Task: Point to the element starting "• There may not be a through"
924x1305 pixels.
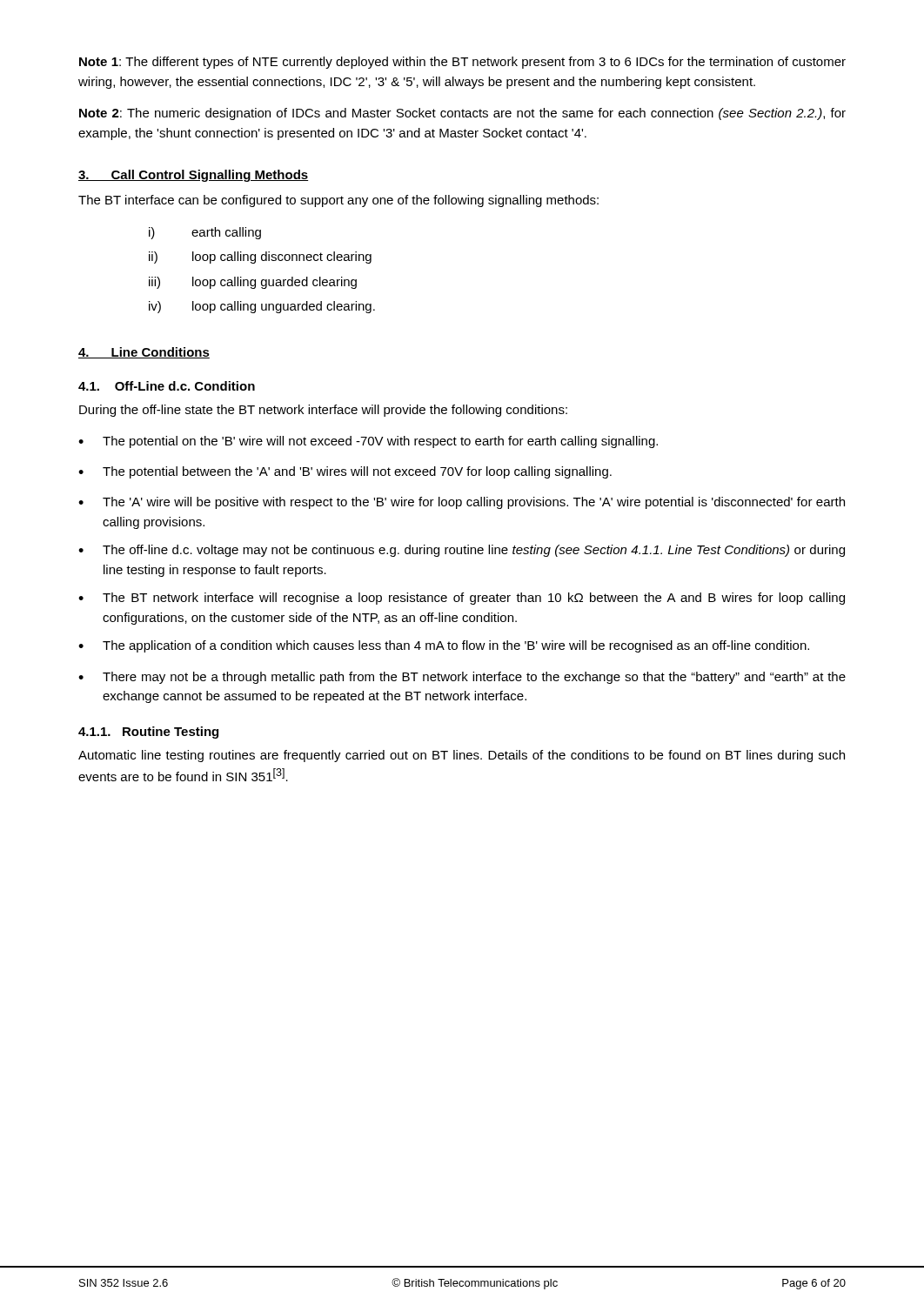Action: click(x=462, y=686)
